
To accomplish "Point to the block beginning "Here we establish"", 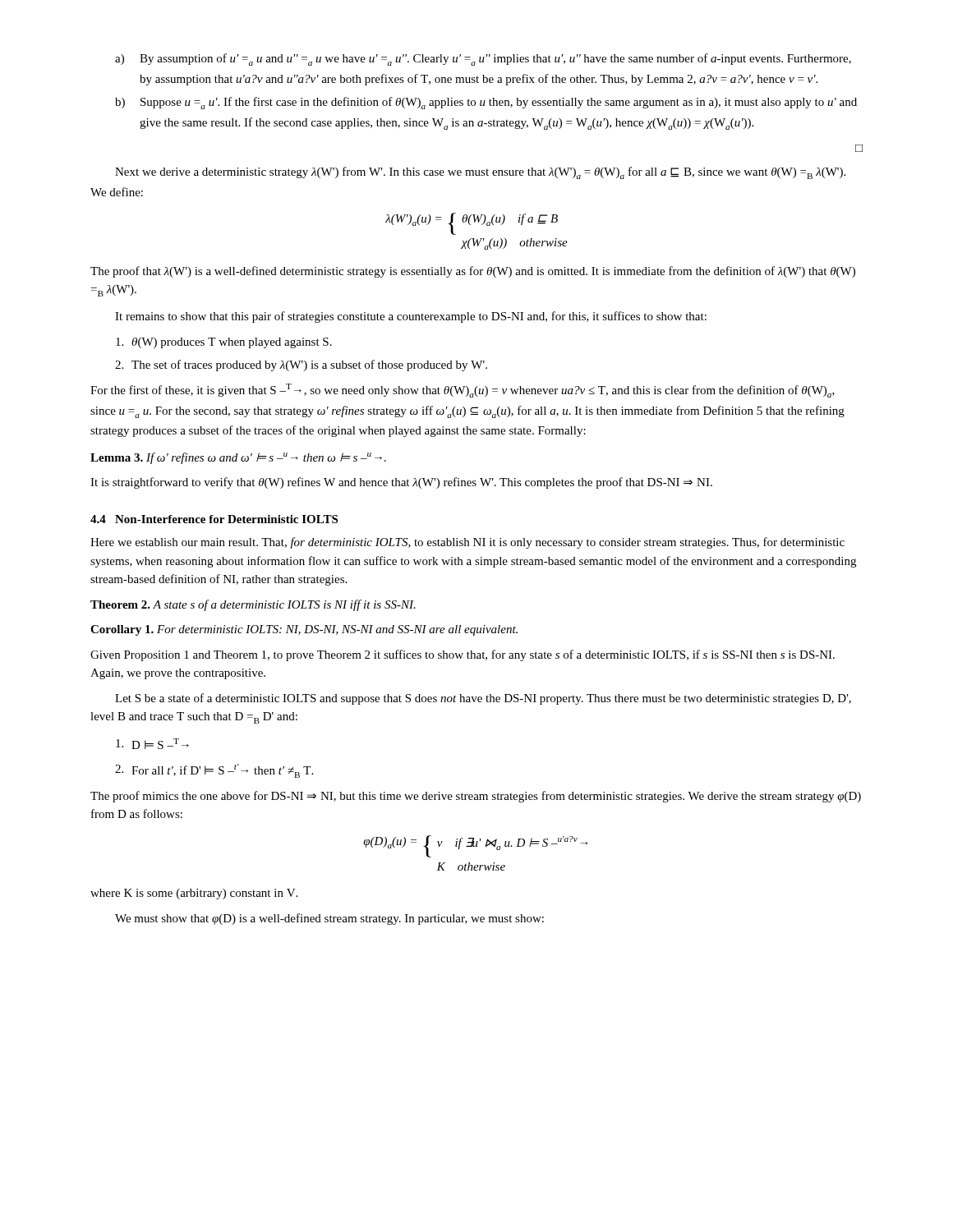I will point(476,561).
